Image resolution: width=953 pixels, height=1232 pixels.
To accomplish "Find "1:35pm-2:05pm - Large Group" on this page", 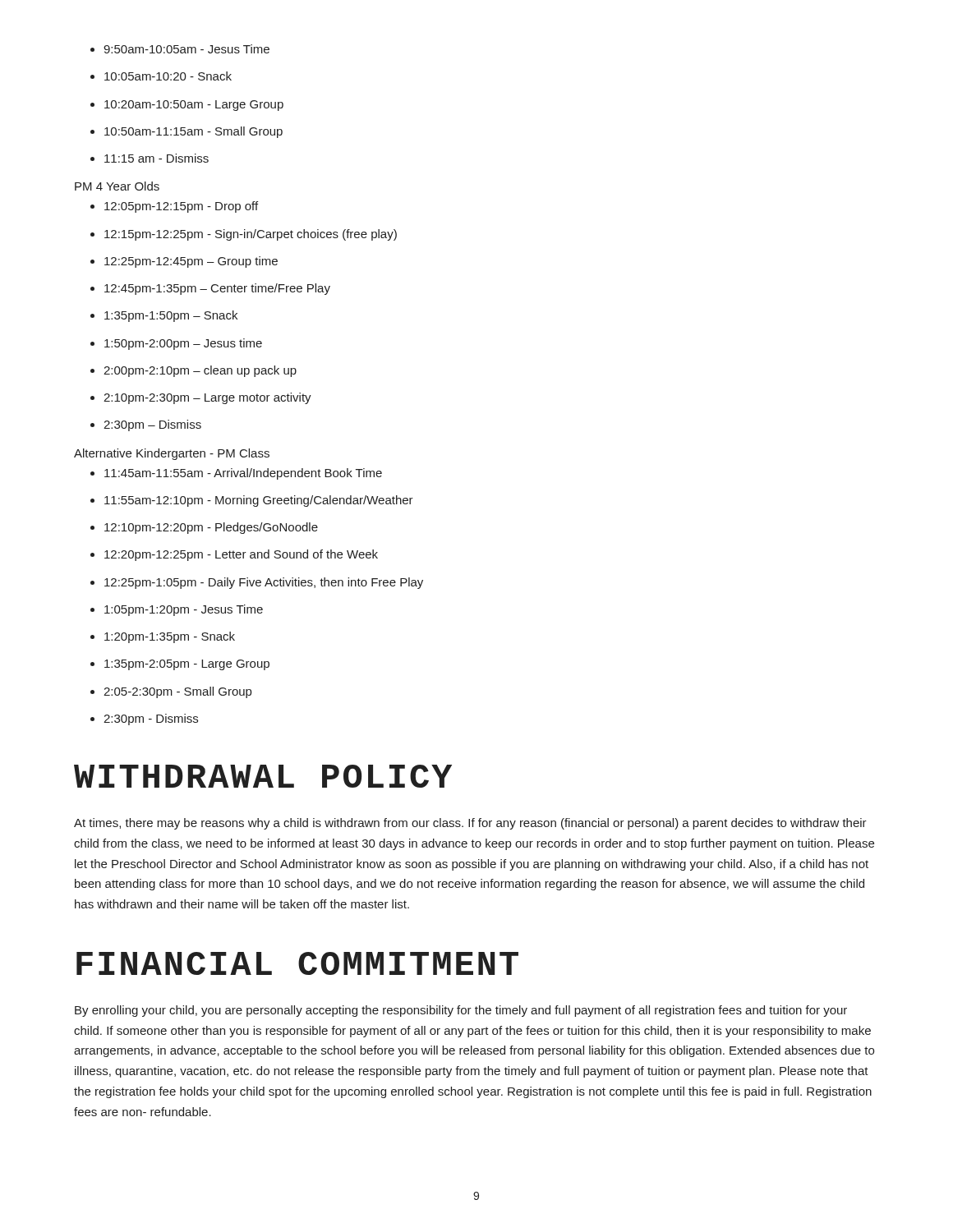I will 180,665.
